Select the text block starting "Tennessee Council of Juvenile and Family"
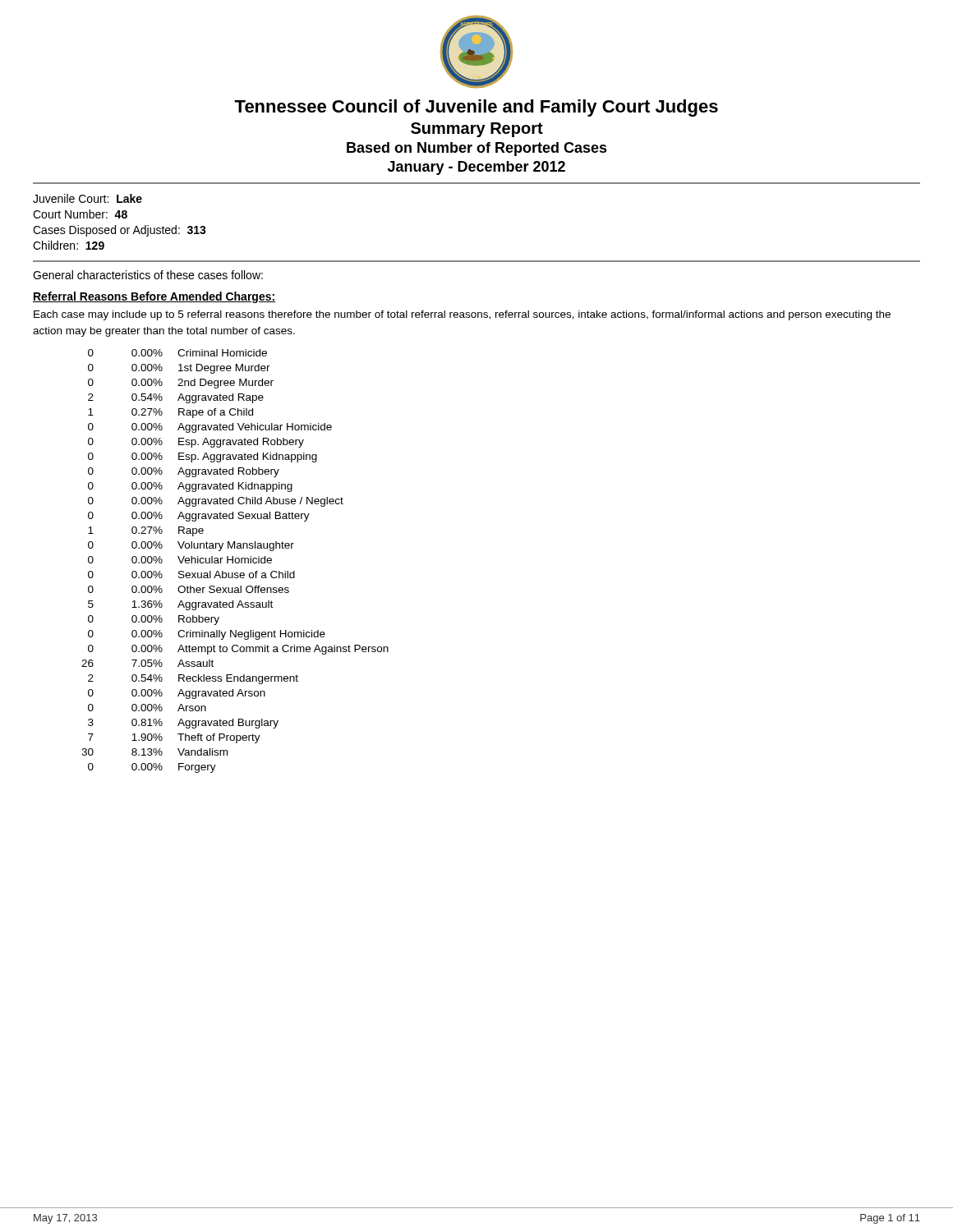 tap(476, 136)
